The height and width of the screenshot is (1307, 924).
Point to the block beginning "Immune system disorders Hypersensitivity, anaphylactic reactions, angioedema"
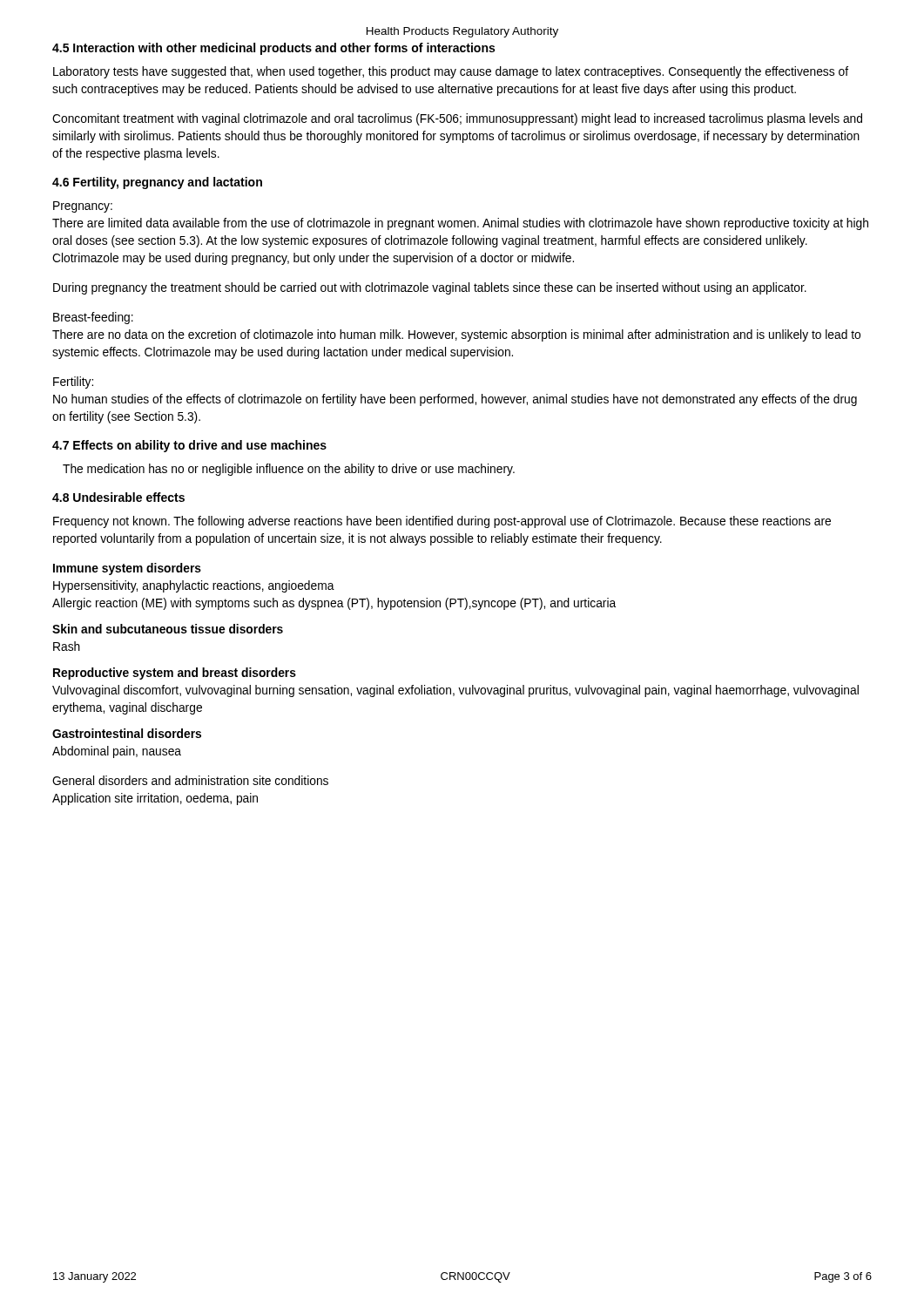334,586
